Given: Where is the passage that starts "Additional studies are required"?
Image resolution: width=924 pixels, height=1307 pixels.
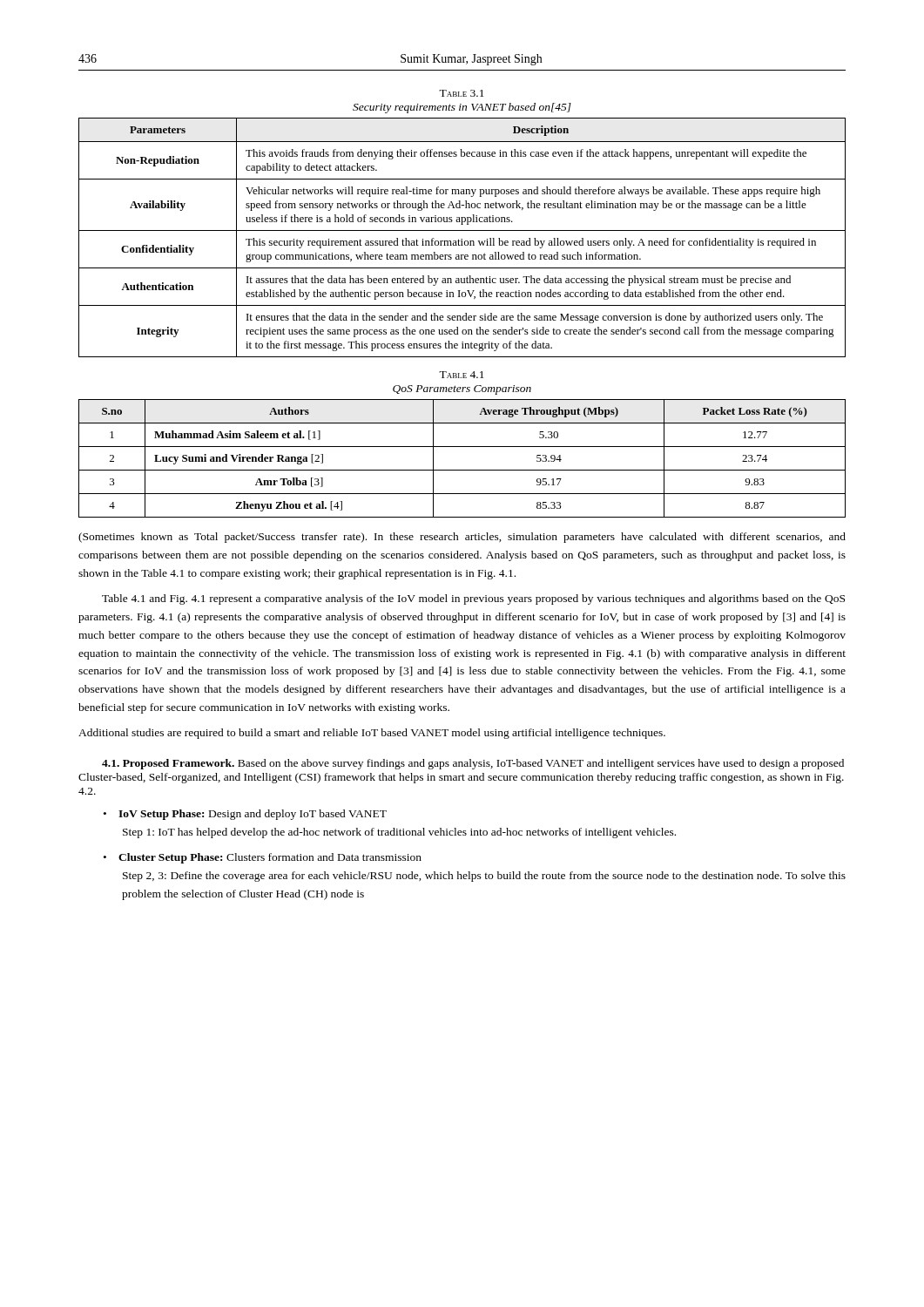Looking at the screenshot, I should 372,733.
